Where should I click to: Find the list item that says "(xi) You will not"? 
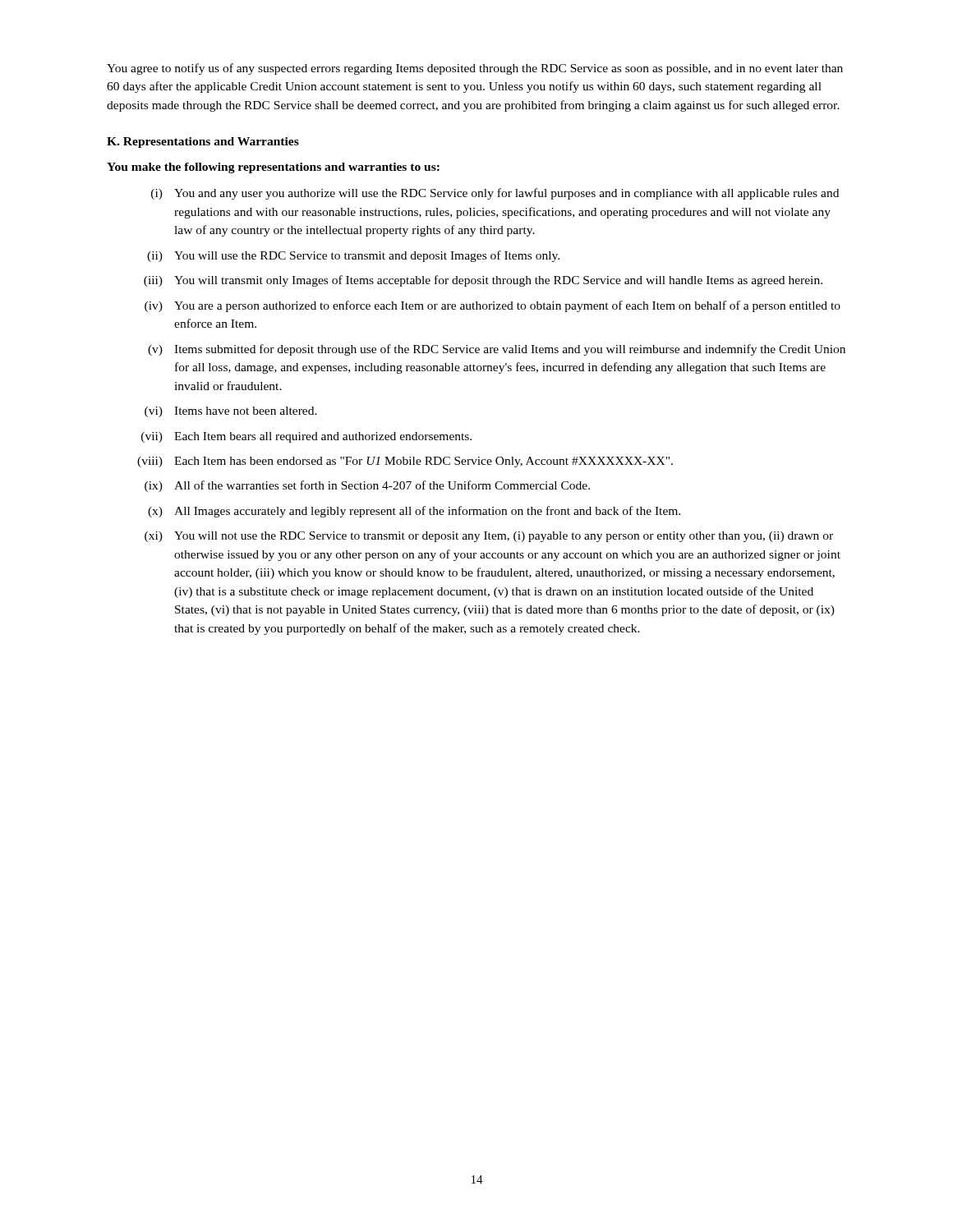coord(476,582)
